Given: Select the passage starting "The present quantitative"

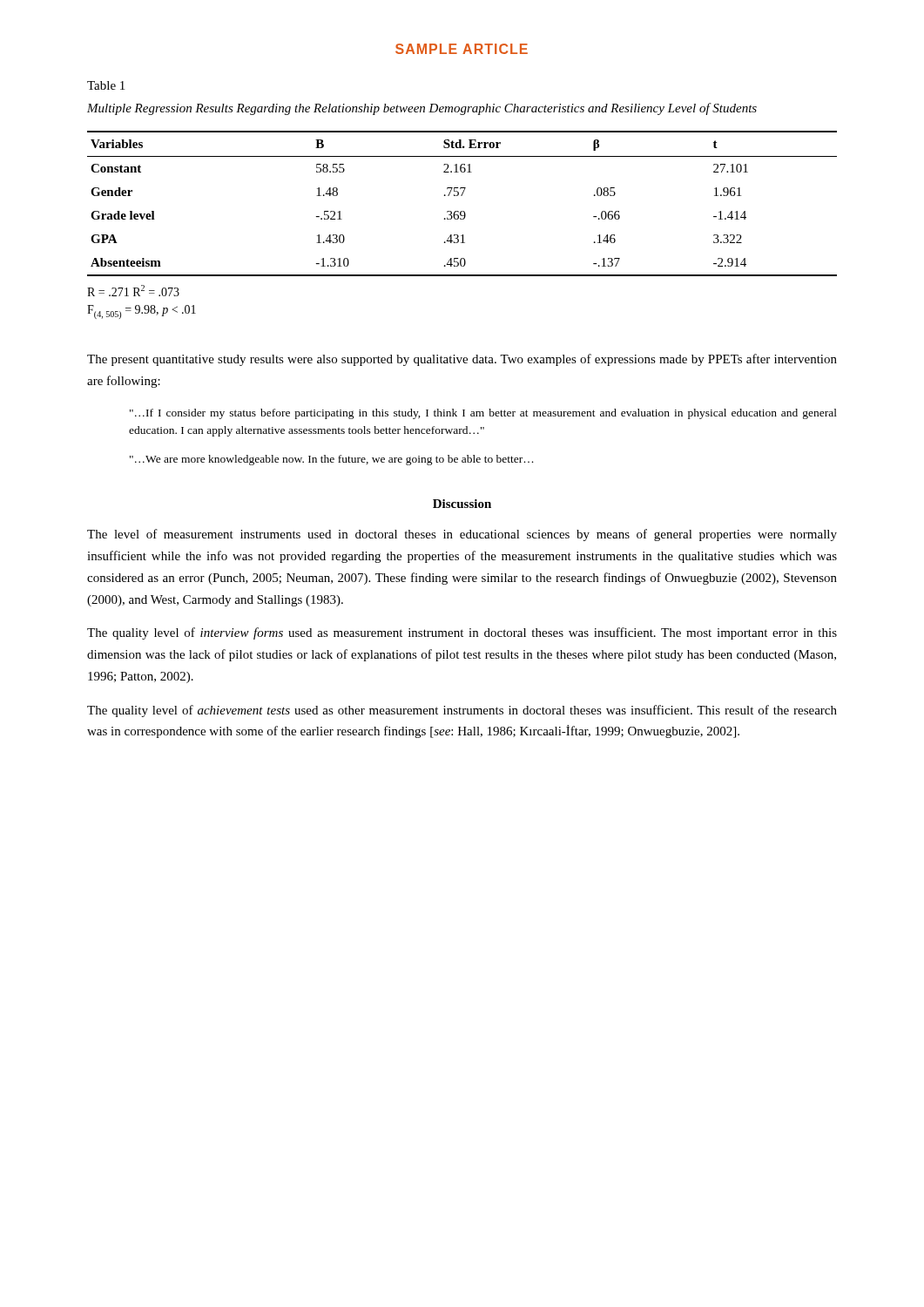Looking at the screenshot, I should [462, 370].
